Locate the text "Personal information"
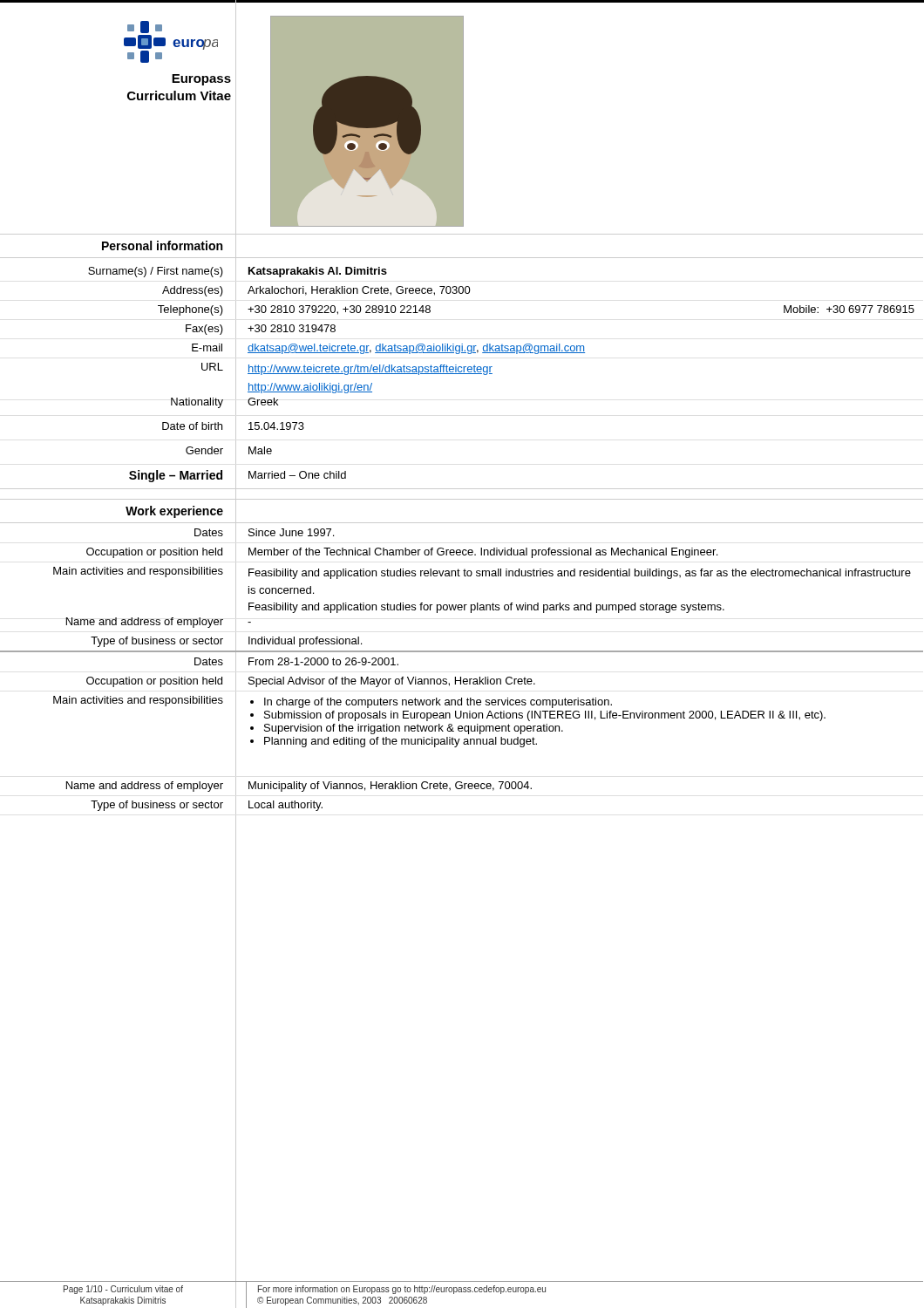Image resolution: width=924 pixels, height=1308 pixels. 162,246
